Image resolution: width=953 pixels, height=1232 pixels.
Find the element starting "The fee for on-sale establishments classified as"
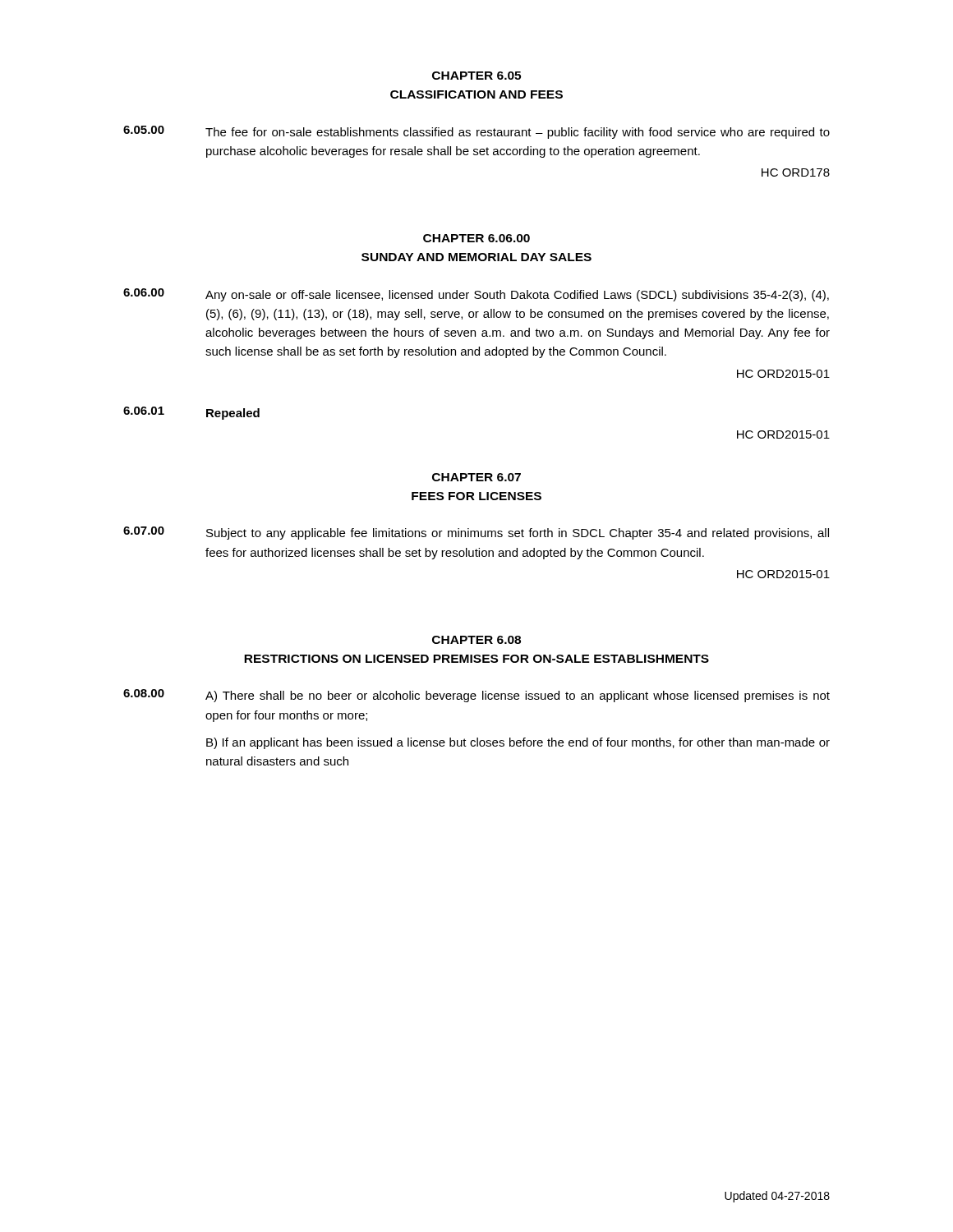pos(518,141)
